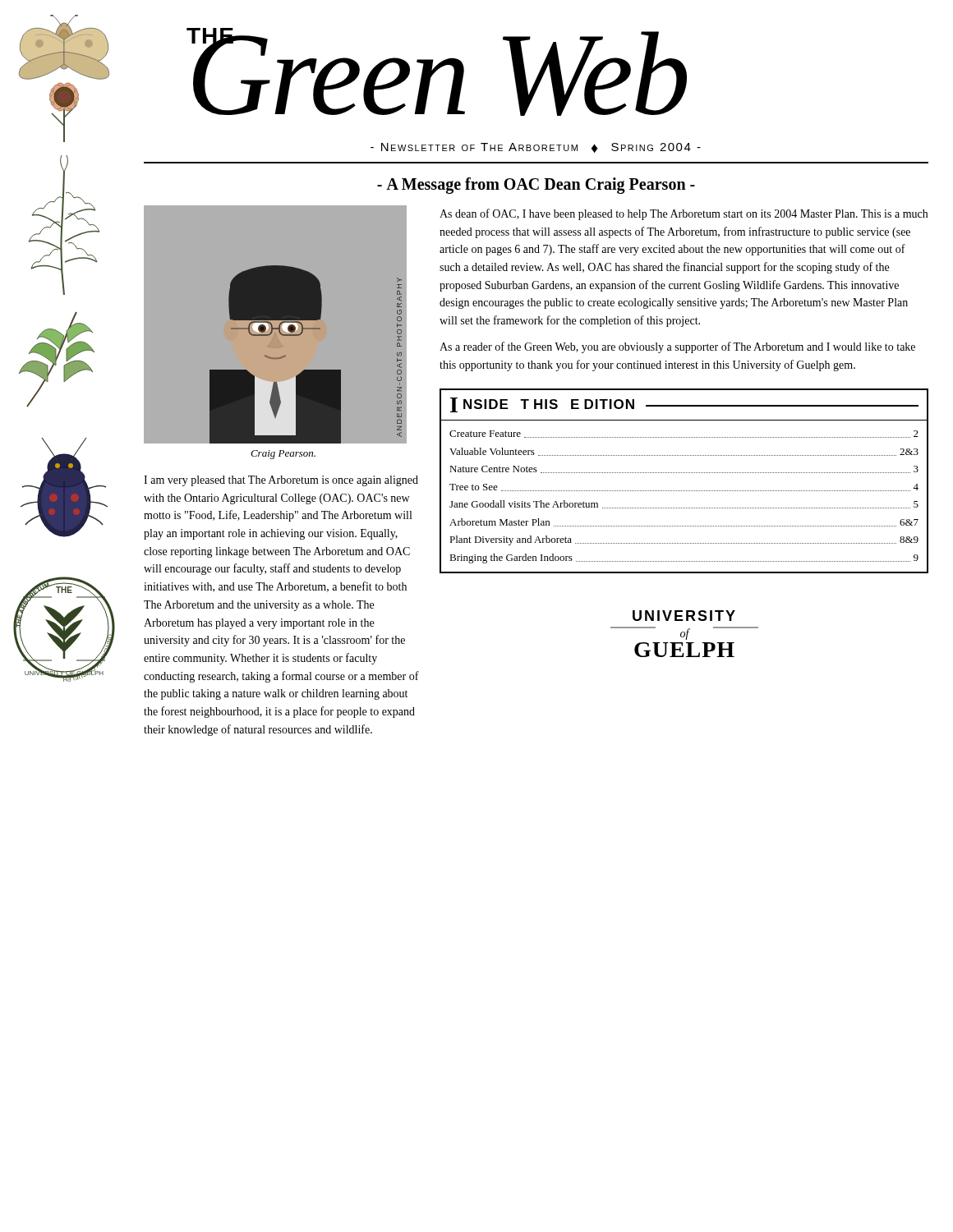Locate the region starting "THE Green Web"
The height and width of the screenshot is (1232, 953).
coord(536,76)
